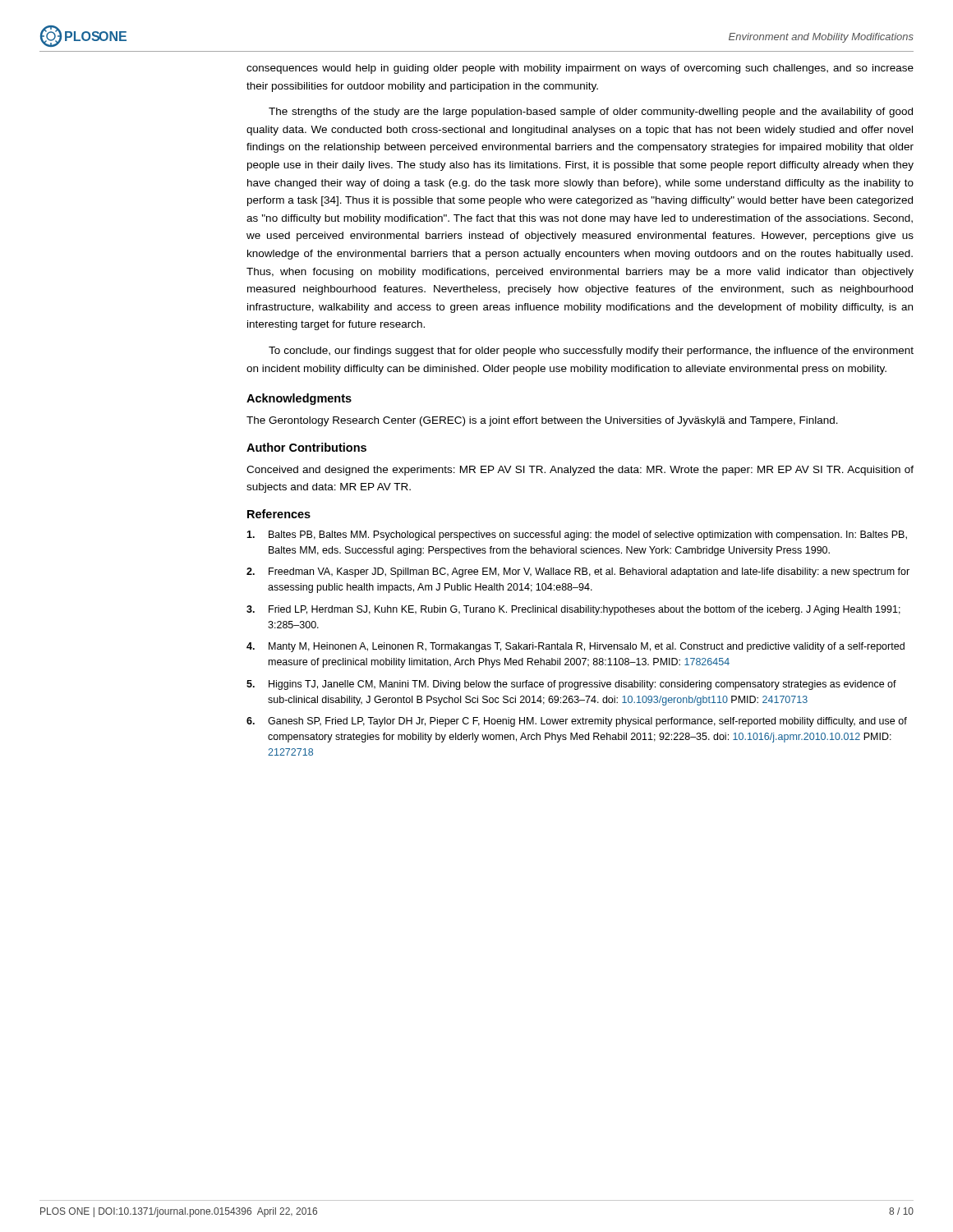Select the element starting "5. Higgins TJ, Janelle CM, Manini"
This screenshot has width=953, height=1232.
[580, 692]
